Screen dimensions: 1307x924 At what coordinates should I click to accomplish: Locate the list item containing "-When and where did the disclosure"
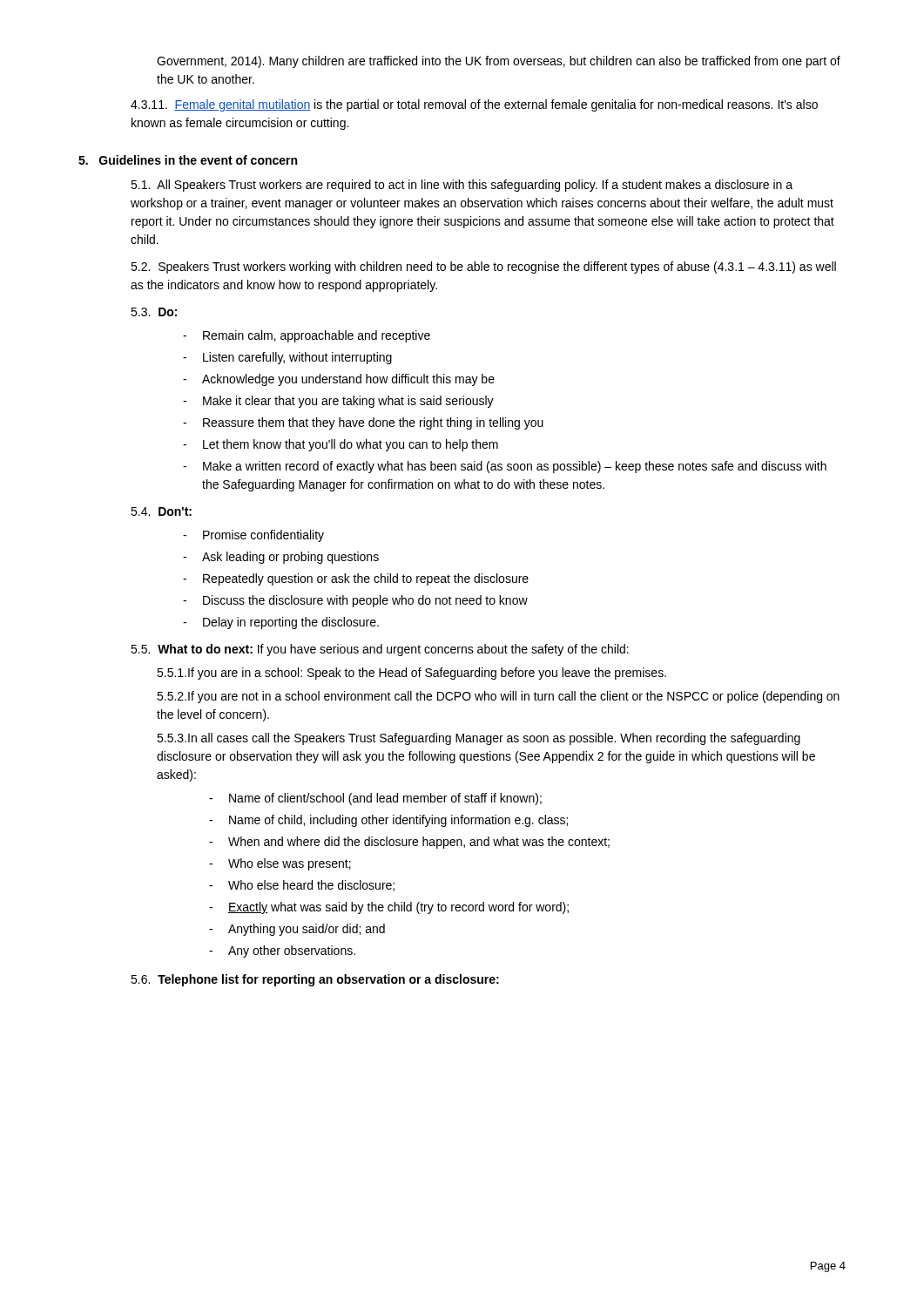pyautogui.click(x=410, y=842)
